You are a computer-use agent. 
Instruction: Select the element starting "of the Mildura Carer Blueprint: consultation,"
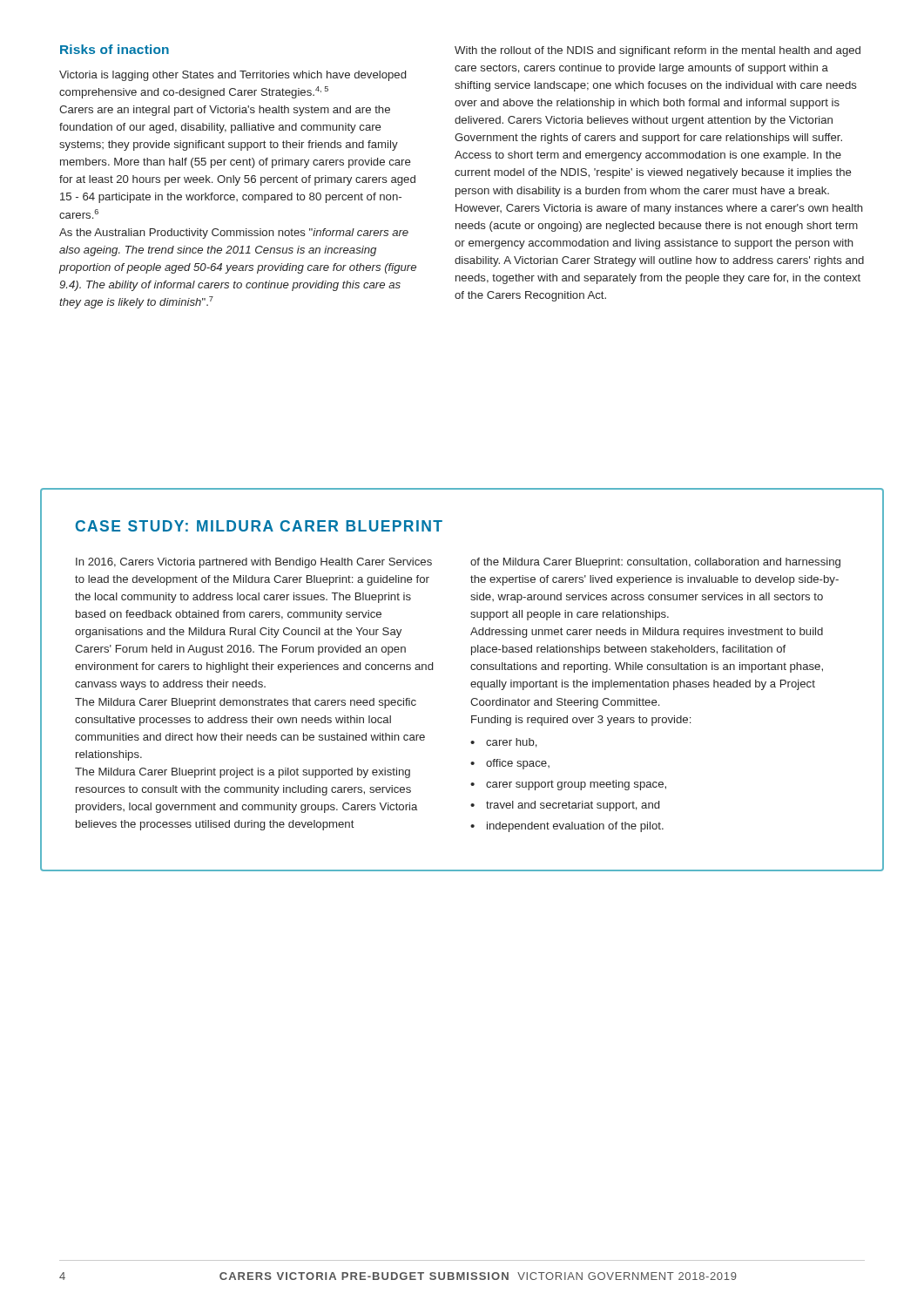click(x=660, y=588)
